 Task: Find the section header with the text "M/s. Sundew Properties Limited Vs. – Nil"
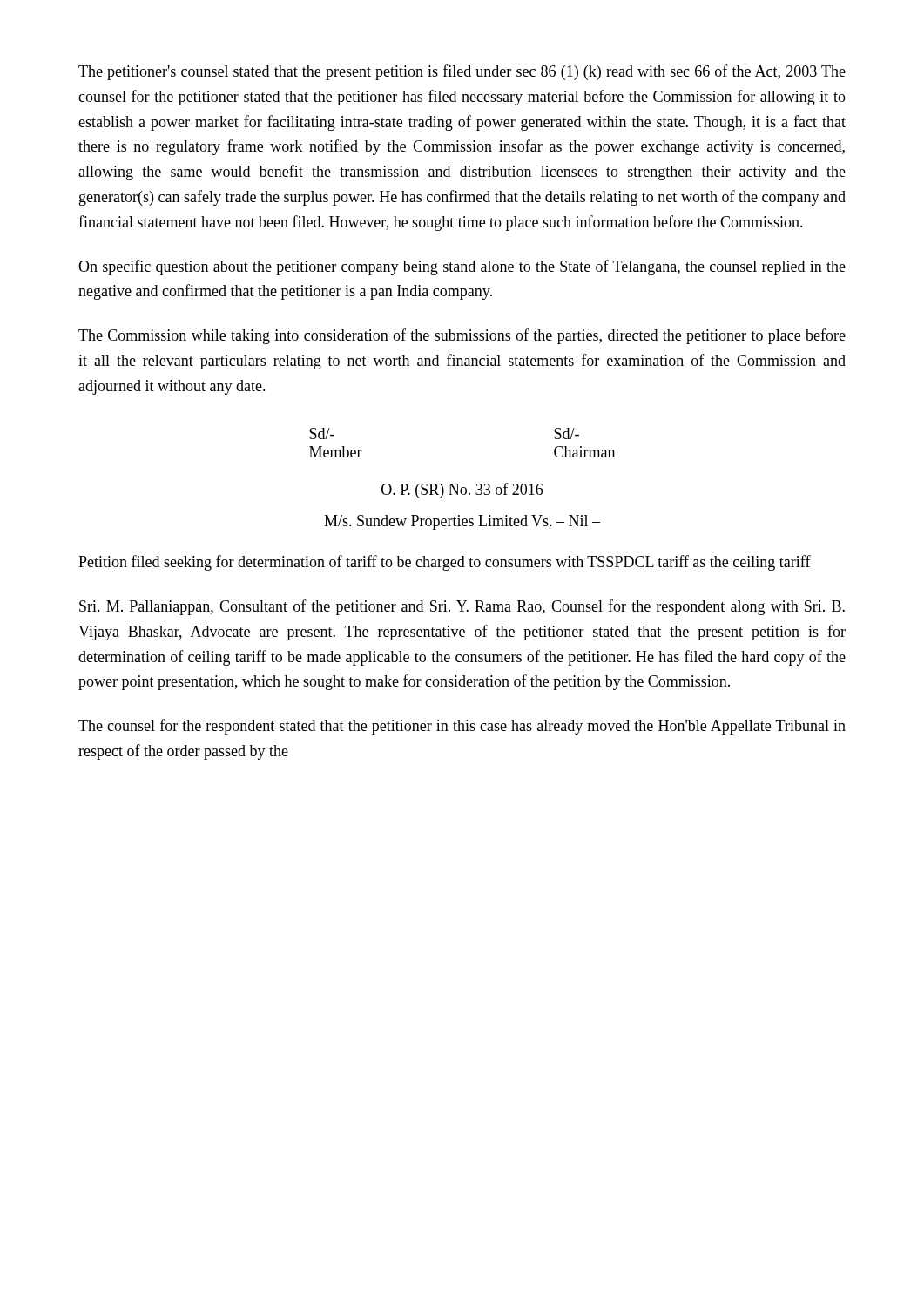(462, 521)
